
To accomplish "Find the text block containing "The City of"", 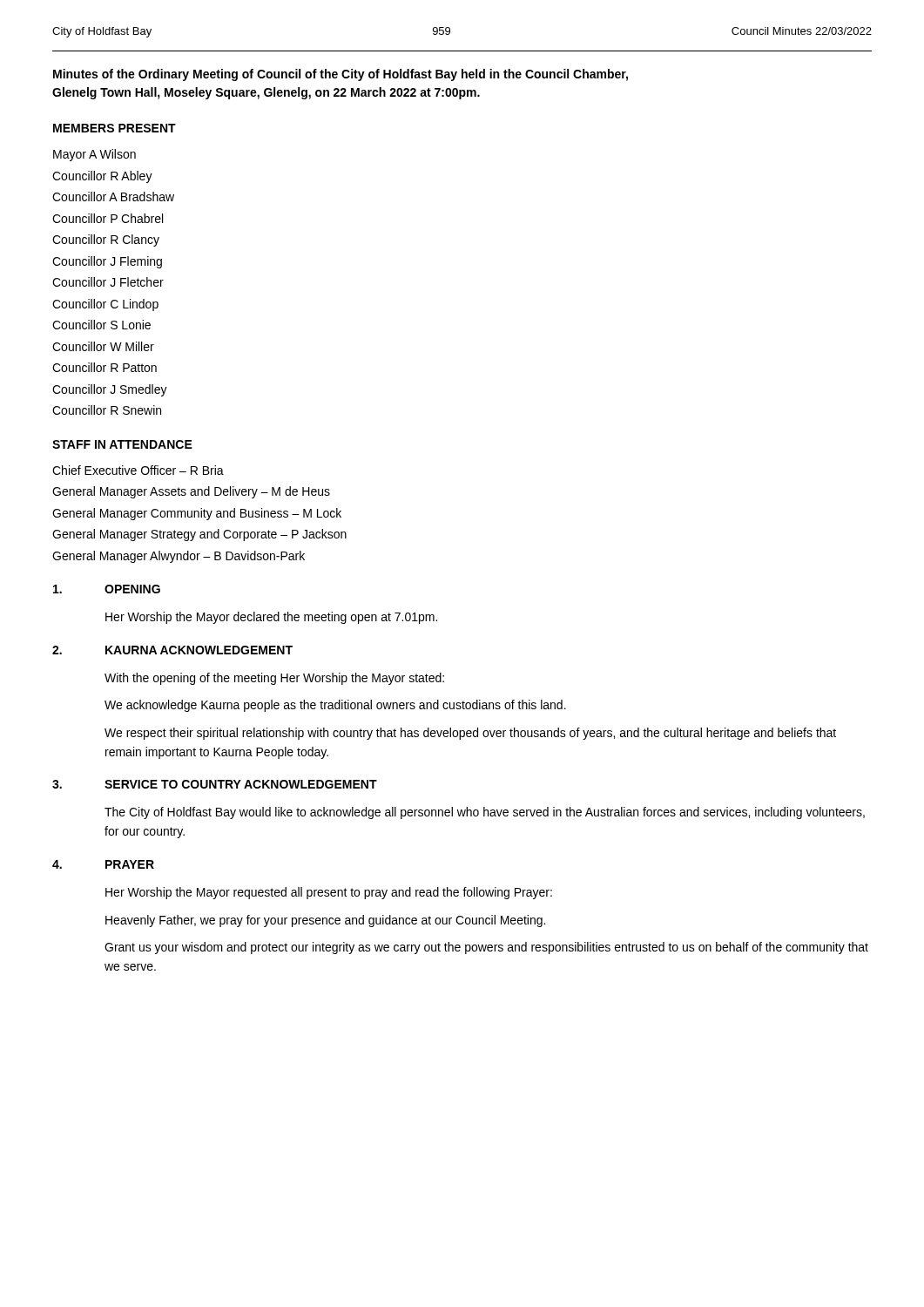I will coord(488,823).
